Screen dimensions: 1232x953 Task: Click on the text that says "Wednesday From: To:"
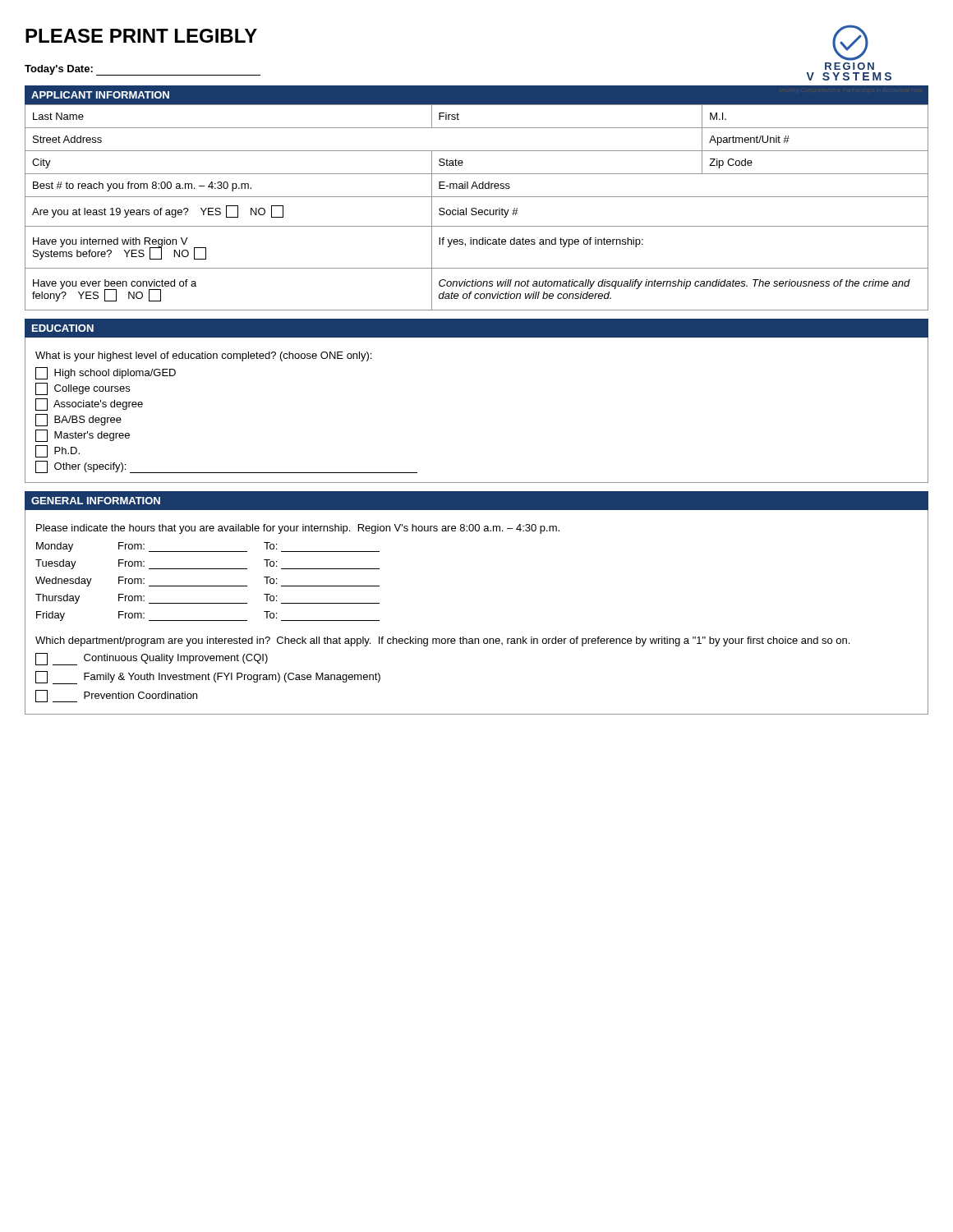coord(208,580)
